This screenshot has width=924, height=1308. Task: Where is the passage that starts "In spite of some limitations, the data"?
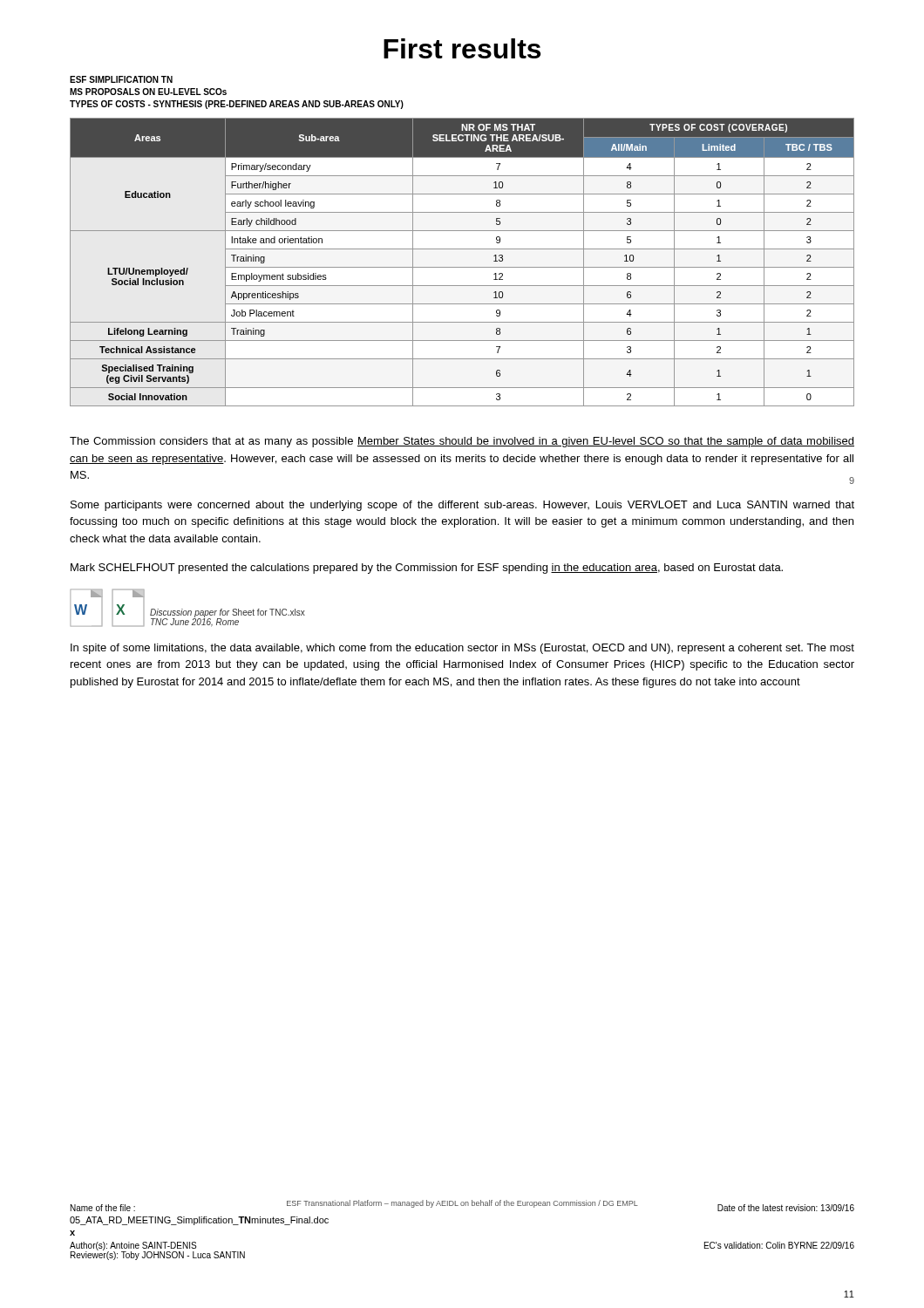[x=462, y=664]
